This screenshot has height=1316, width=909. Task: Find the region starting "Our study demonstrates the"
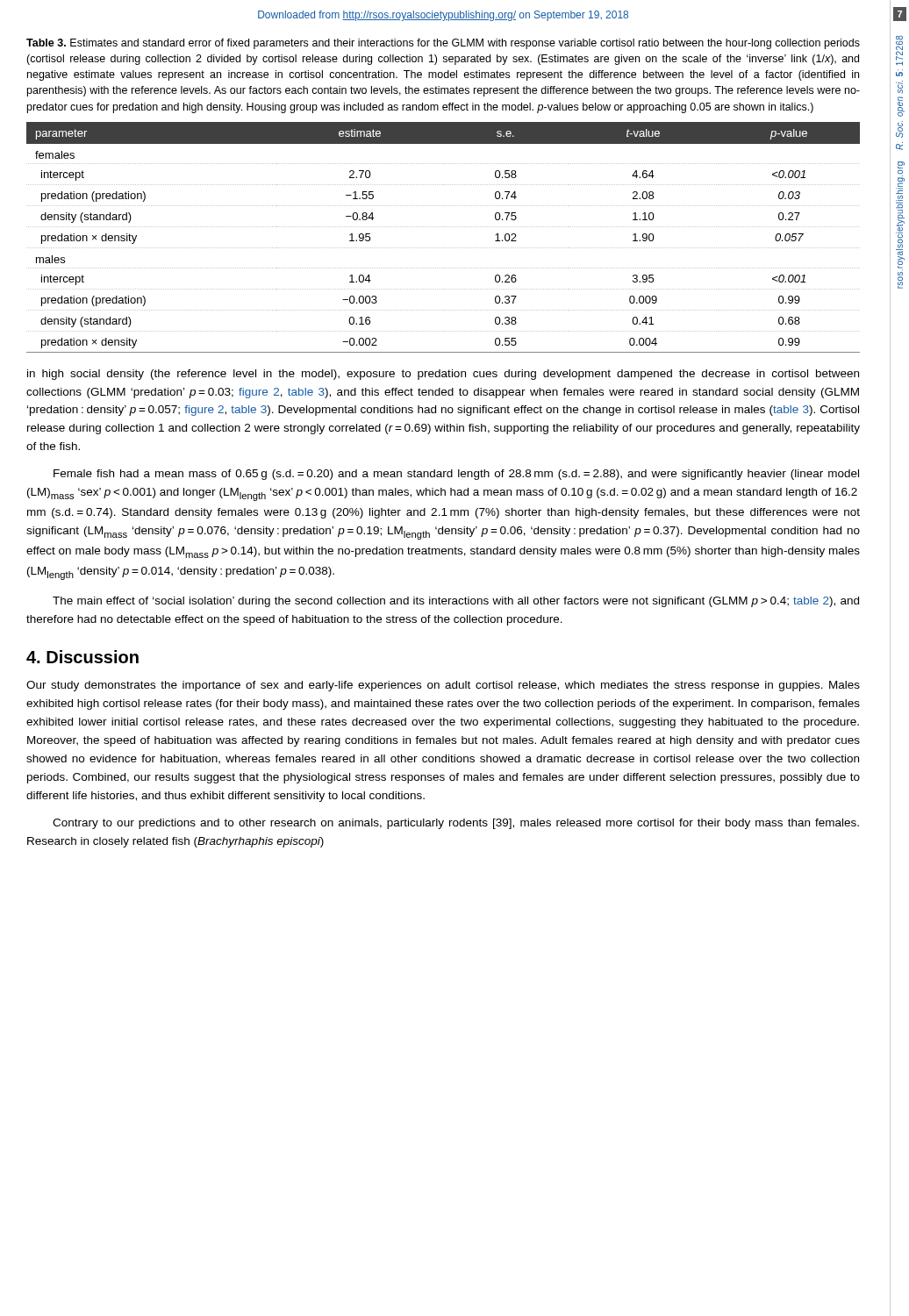click(443, 740)
